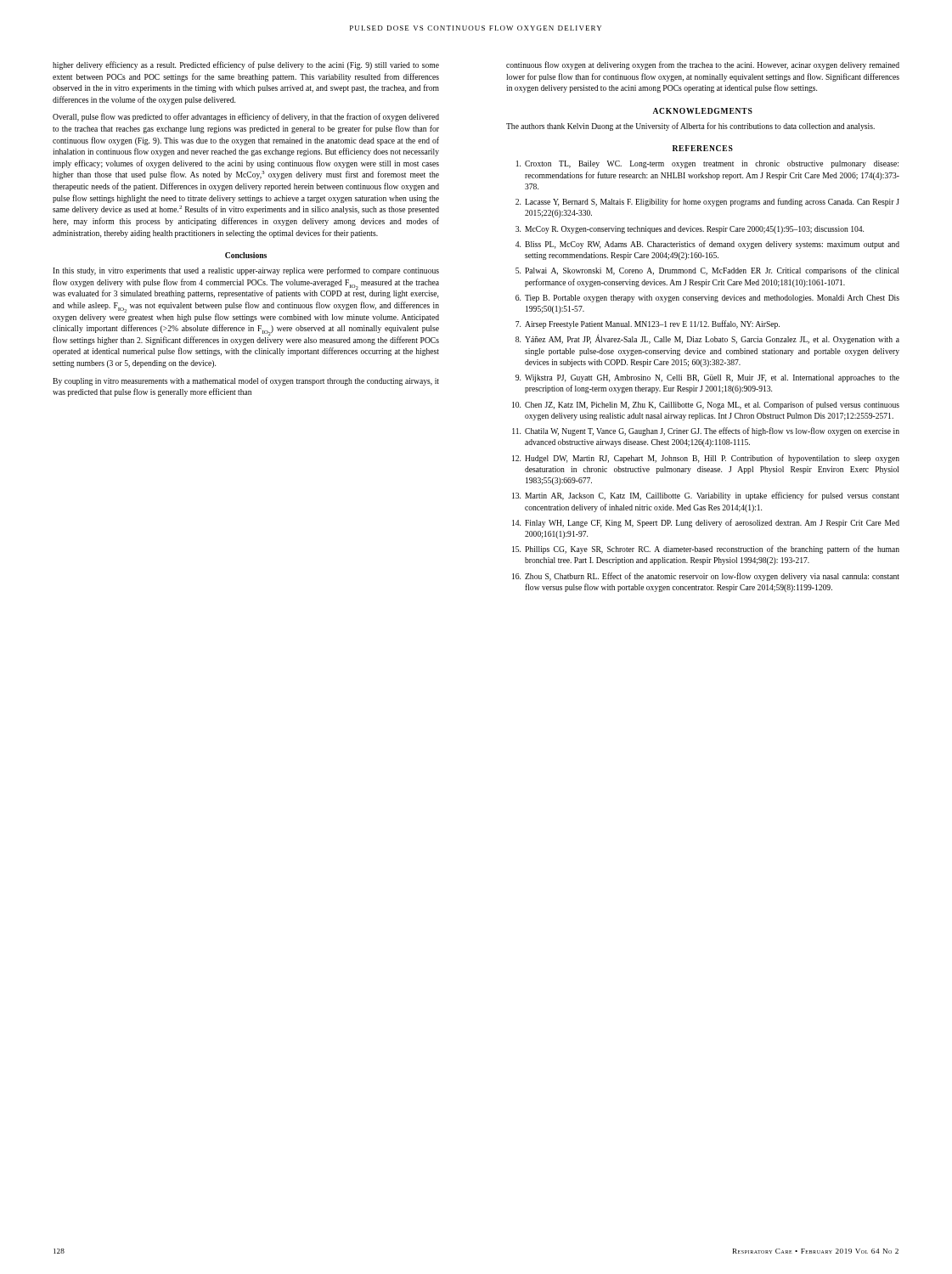Find the list item that reads "15. Phillips CG,"

point(703,555)
